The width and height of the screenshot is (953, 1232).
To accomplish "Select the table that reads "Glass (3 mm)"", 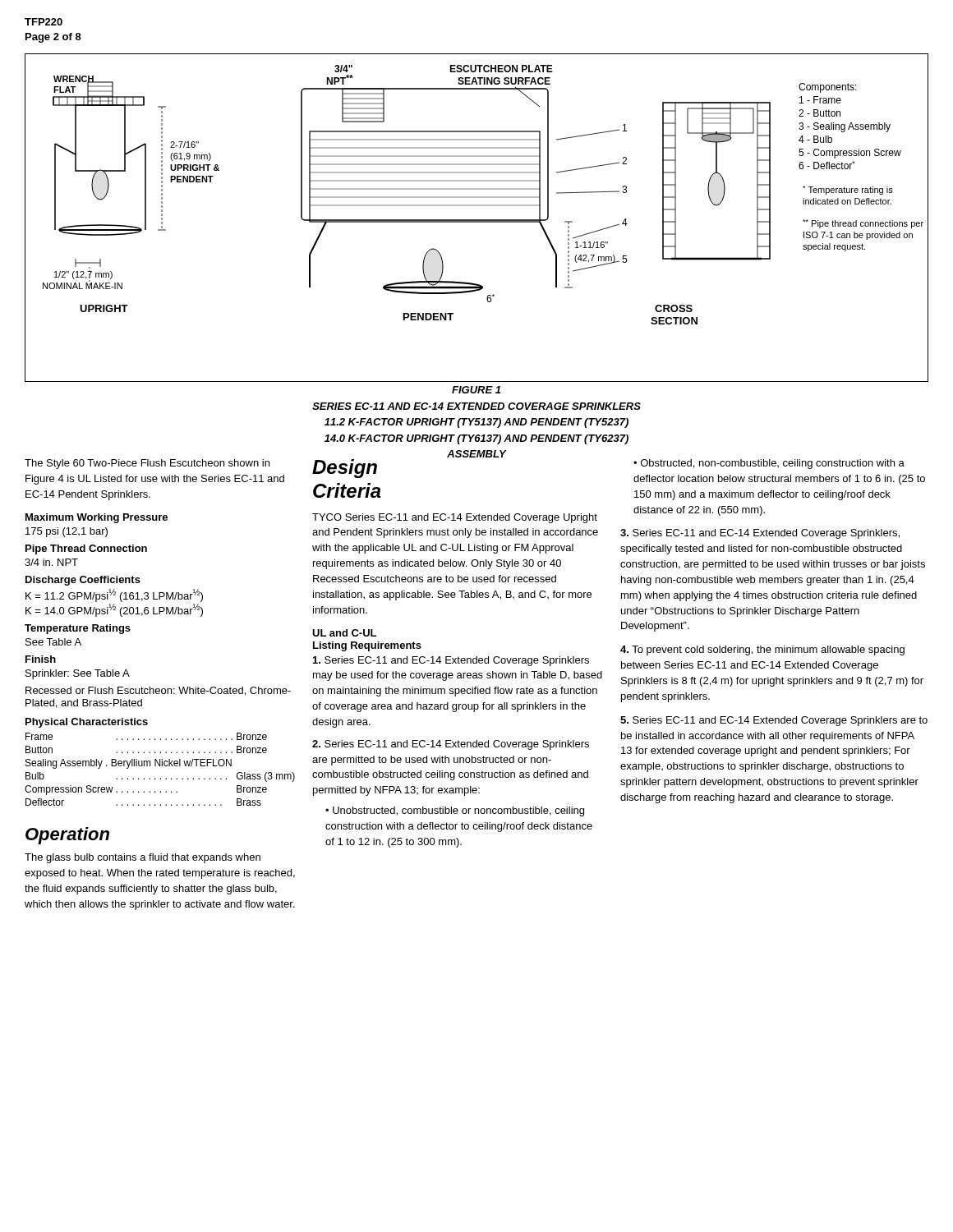I will [x=160, y=770].
